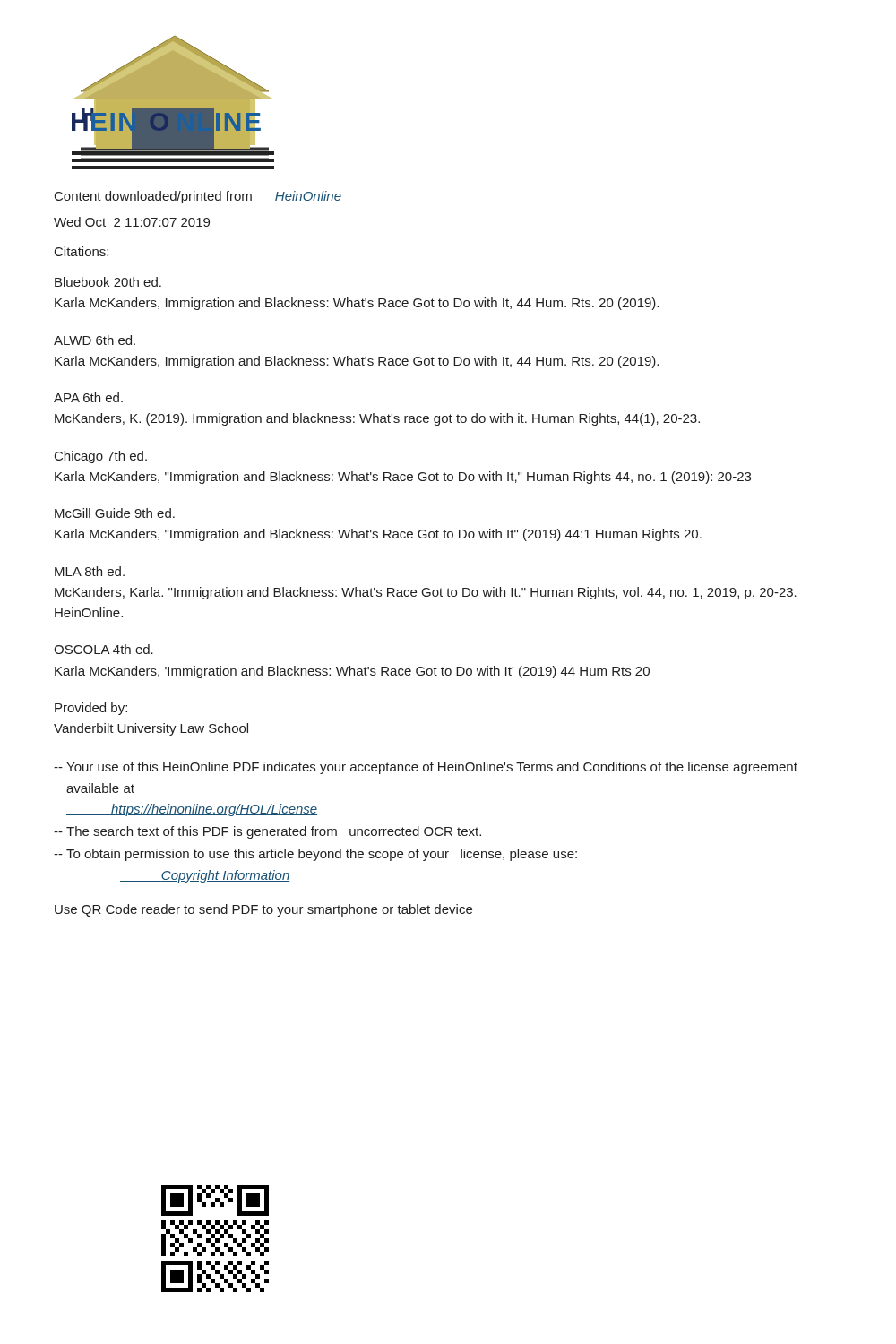Image resolution: width=896 pixels, height=1344 pixels.
Task: Click the passage that begins "ALWD 6th ed. Karla McKanders, Immigration and"
Action: pyautogui.click(x=357, y=350)
